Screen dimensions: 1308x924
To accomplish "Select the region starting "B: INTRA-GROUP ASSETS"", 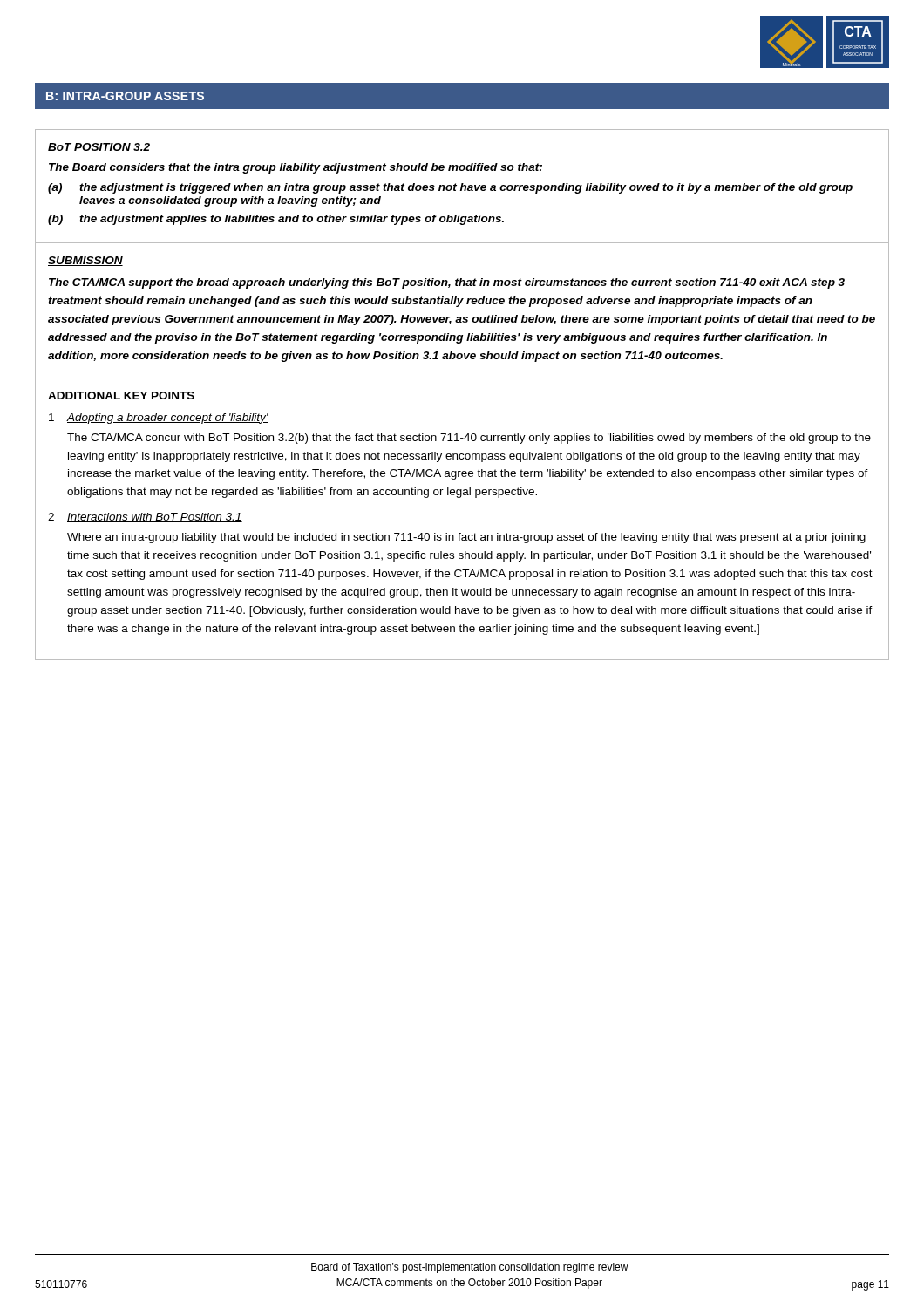I will (125, 96).
